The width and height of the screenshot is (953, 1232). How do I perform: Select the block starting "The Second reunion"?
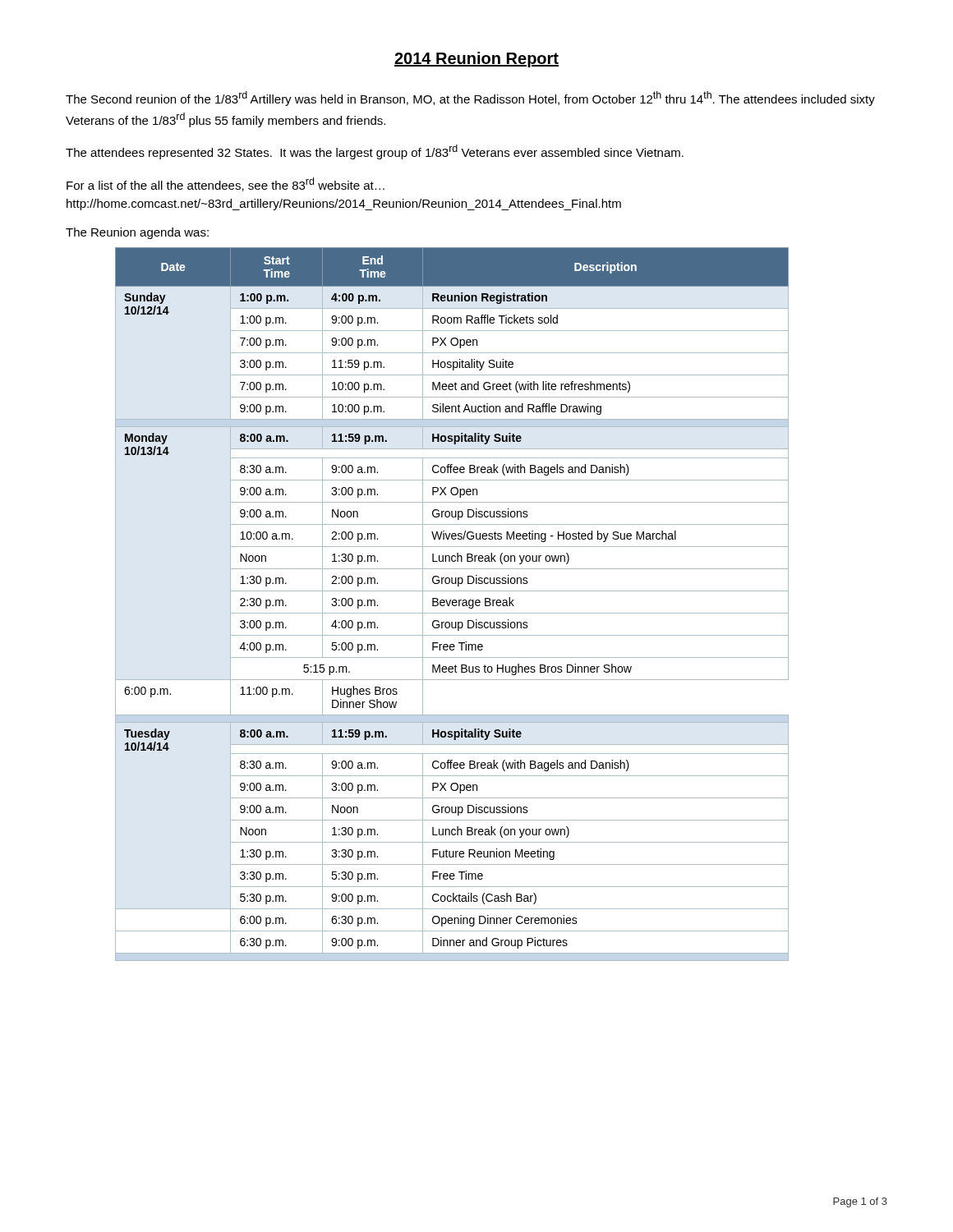[x=470, y=108]
